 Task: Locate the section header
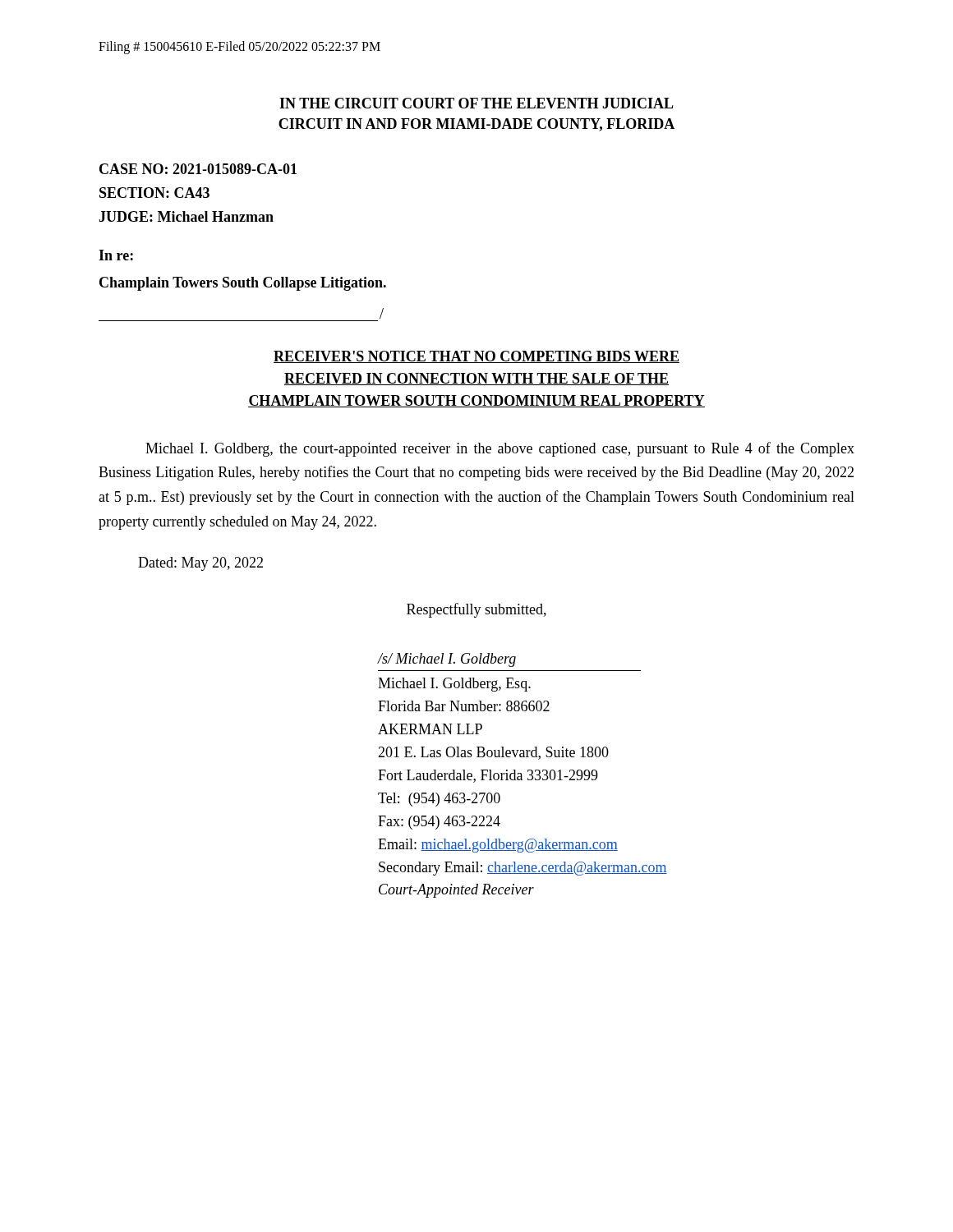(476, 378)
